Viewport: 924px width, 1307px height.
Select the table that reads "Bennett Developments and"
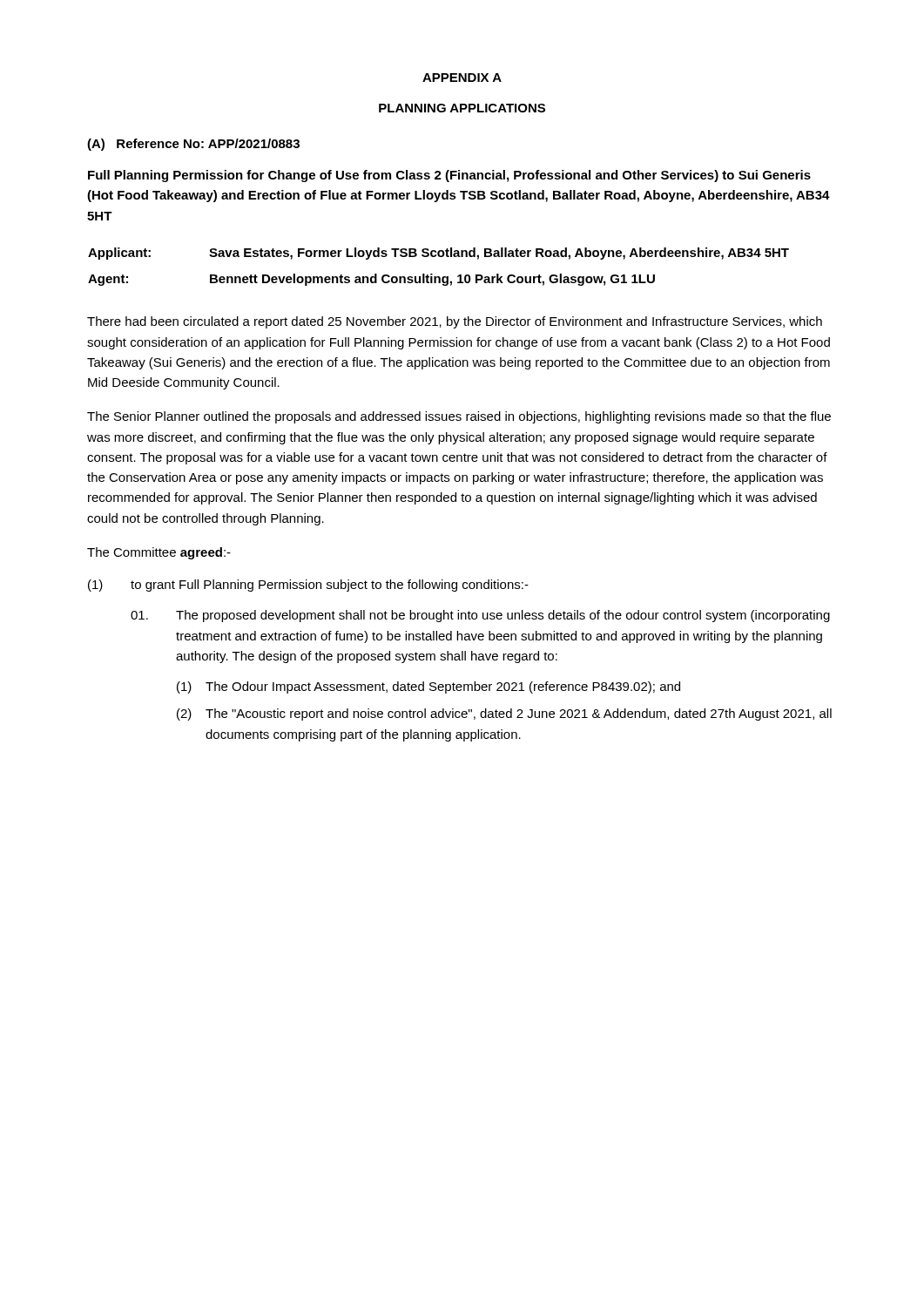pyautogui.click(x=462, y=267)
